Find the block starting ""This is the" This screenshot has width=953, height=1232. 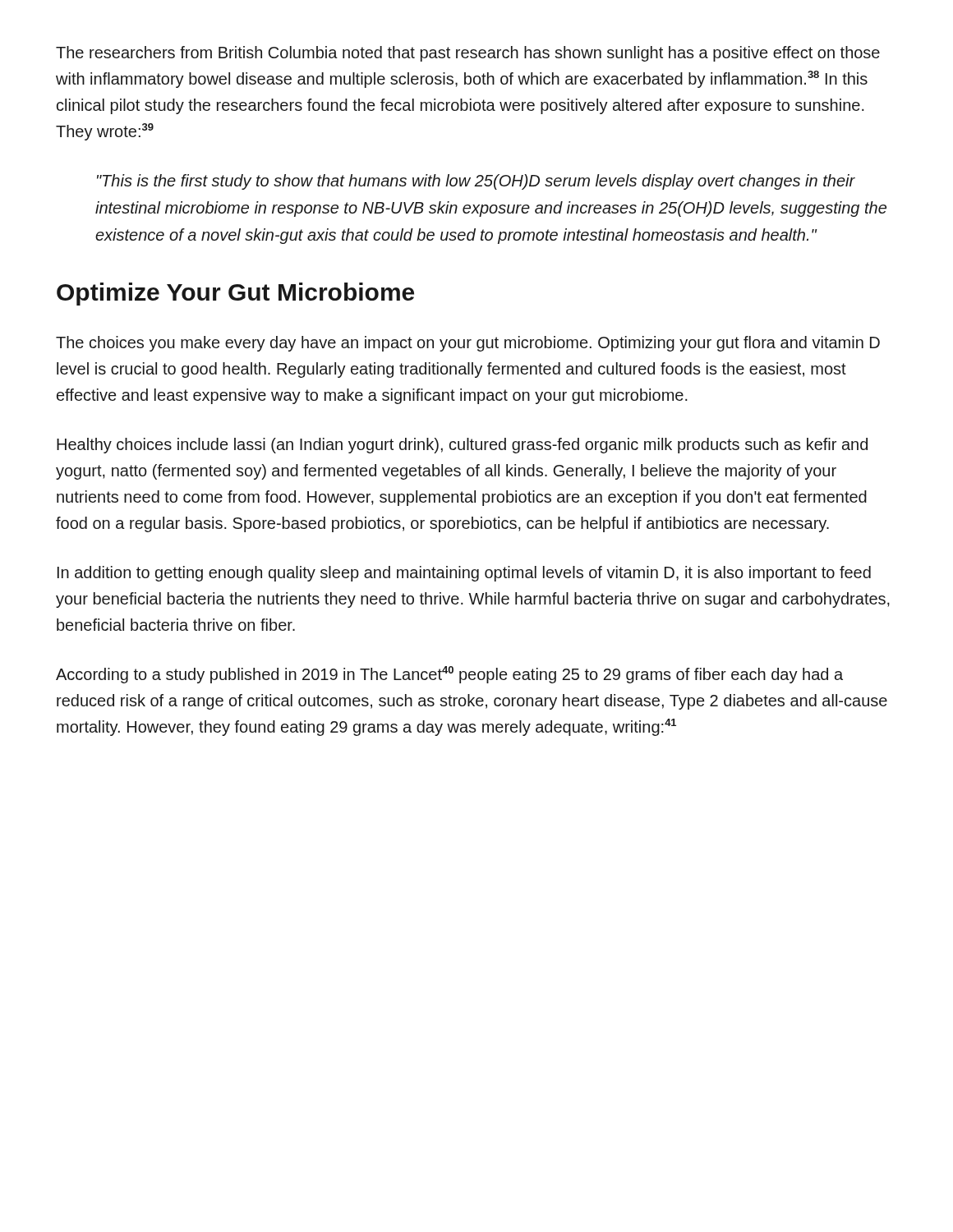pos(491,208)
